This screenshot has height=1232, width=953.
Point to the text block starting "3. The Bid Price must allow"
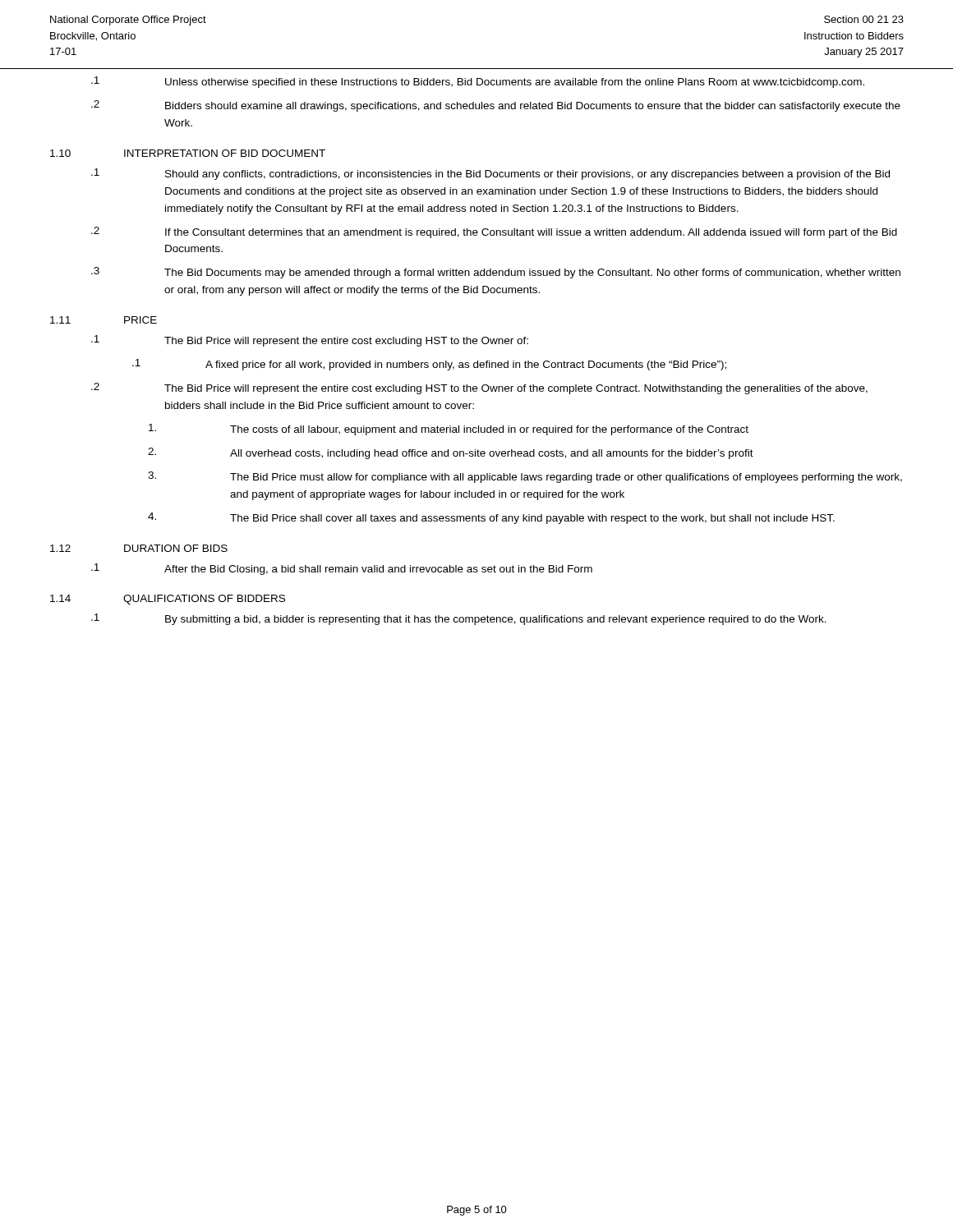[476, 486]
